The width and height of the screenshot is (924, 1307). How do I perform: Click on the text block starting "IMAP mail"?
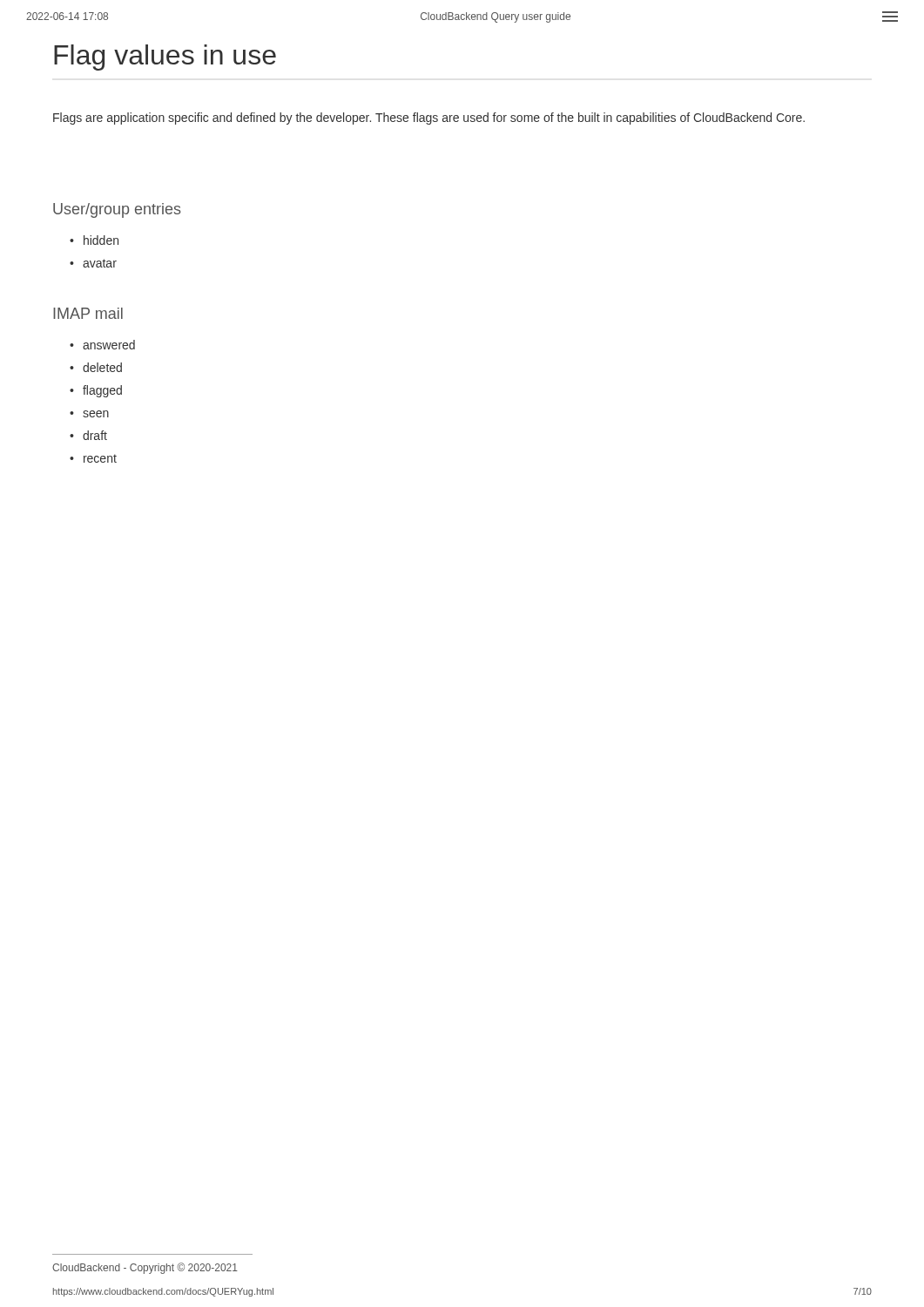88,314
